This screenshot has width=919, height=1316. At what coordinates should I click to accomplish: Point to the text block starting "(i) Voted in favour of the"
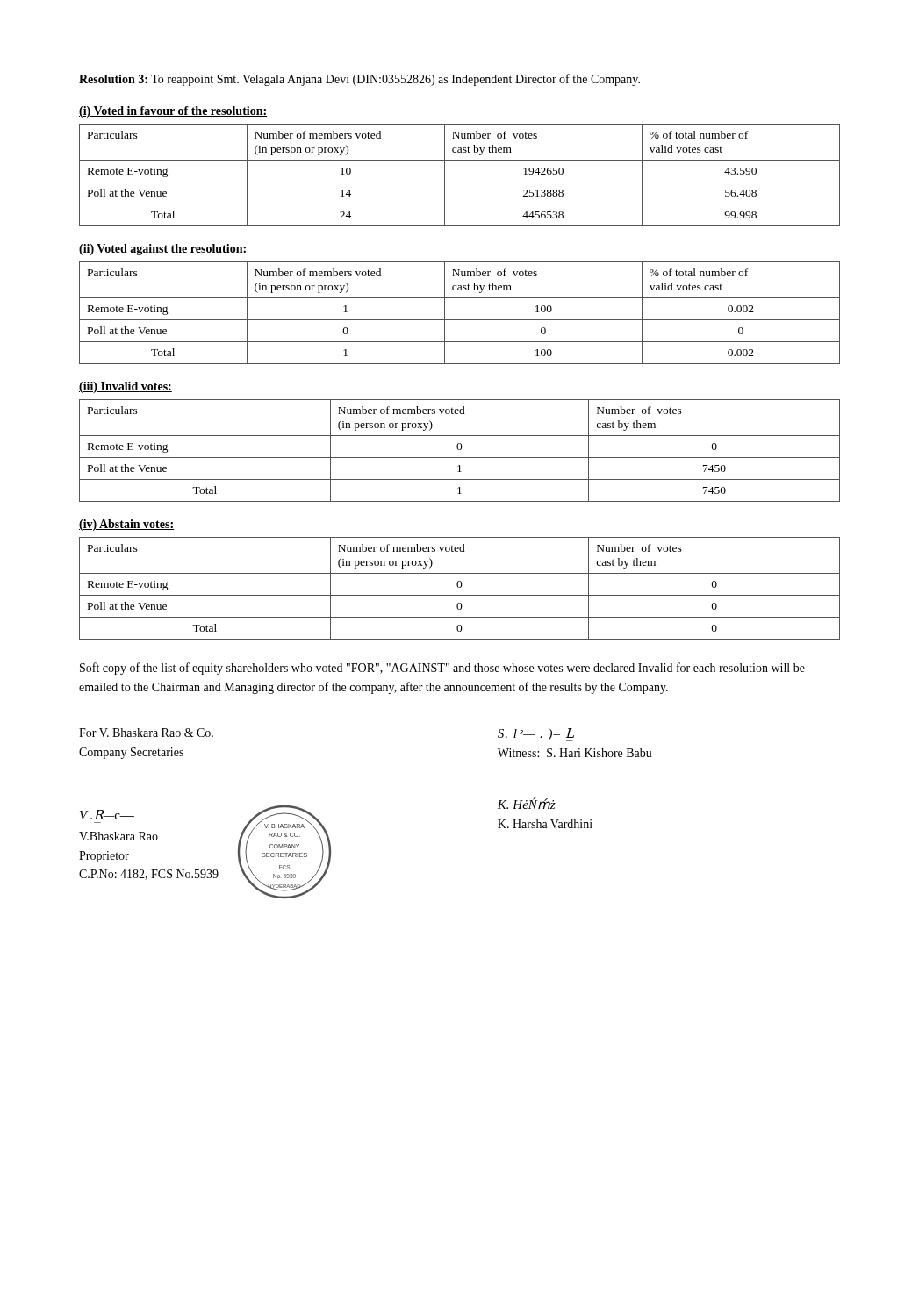click(x=173, y=111)
